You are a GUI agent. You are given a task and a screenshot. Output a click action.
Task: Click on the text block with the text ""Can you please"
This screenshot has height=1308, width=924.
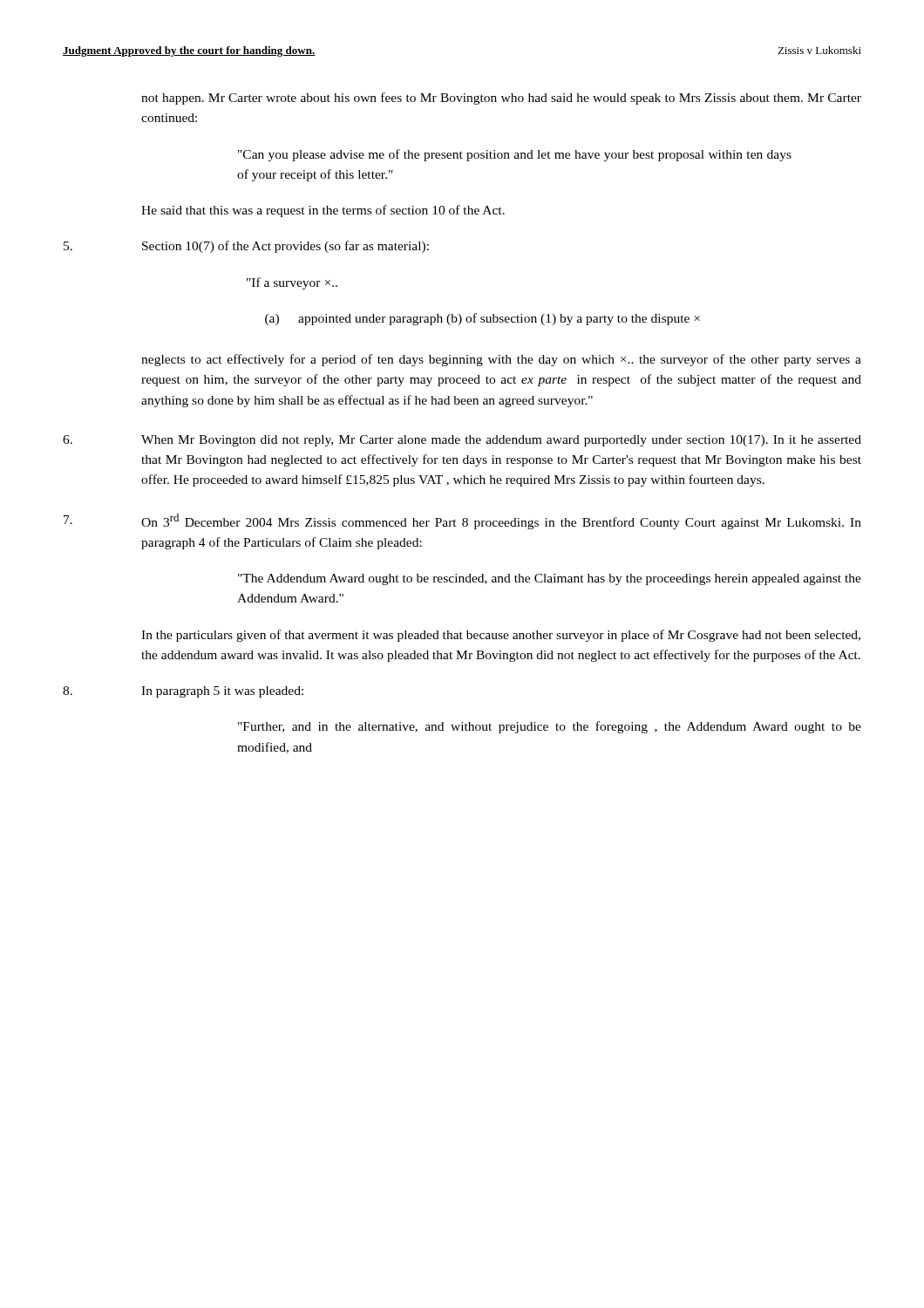click(x=514, y=164)
